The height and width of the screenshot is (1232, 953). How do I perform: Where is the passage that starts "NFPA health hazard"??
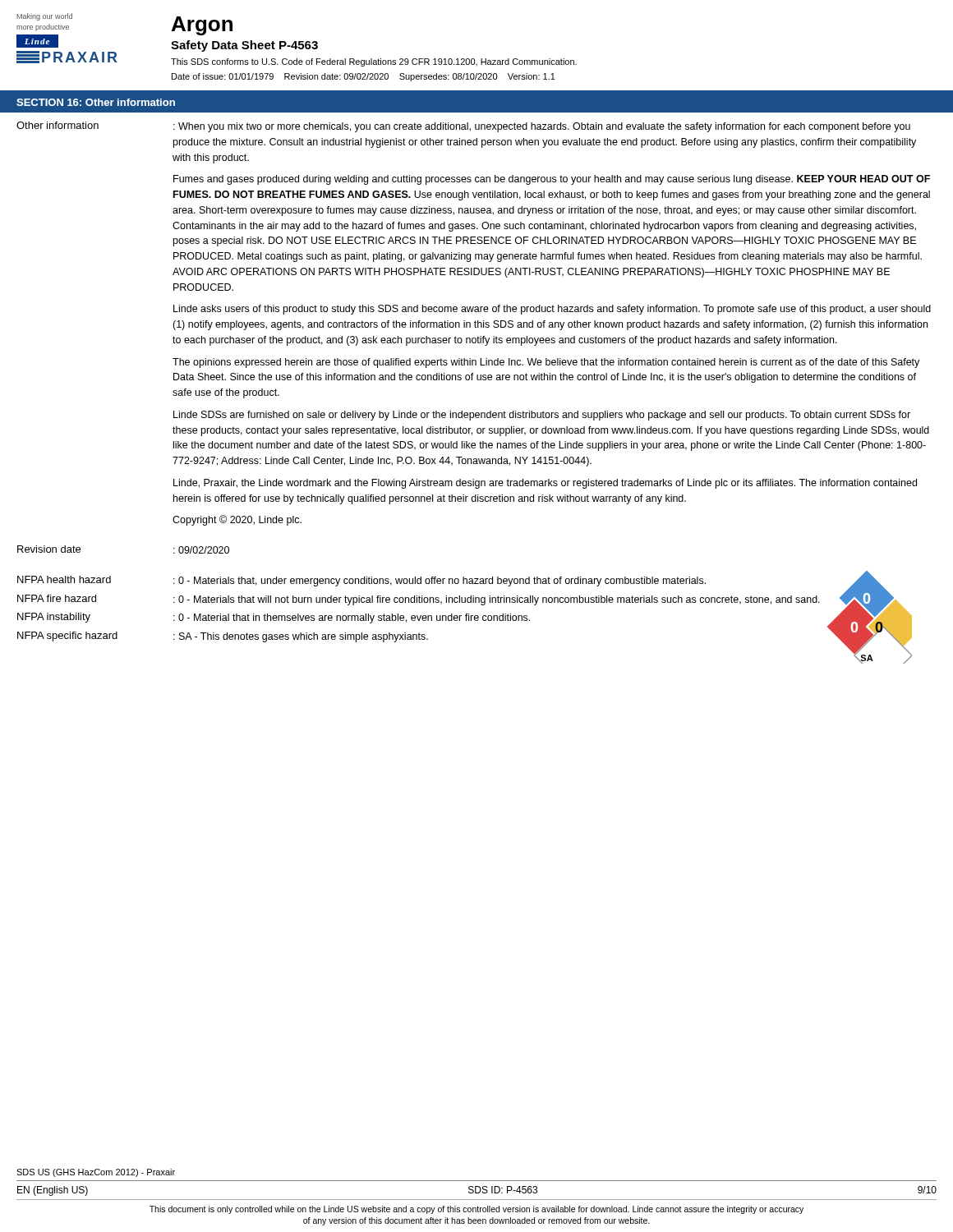tap(419, 581)
